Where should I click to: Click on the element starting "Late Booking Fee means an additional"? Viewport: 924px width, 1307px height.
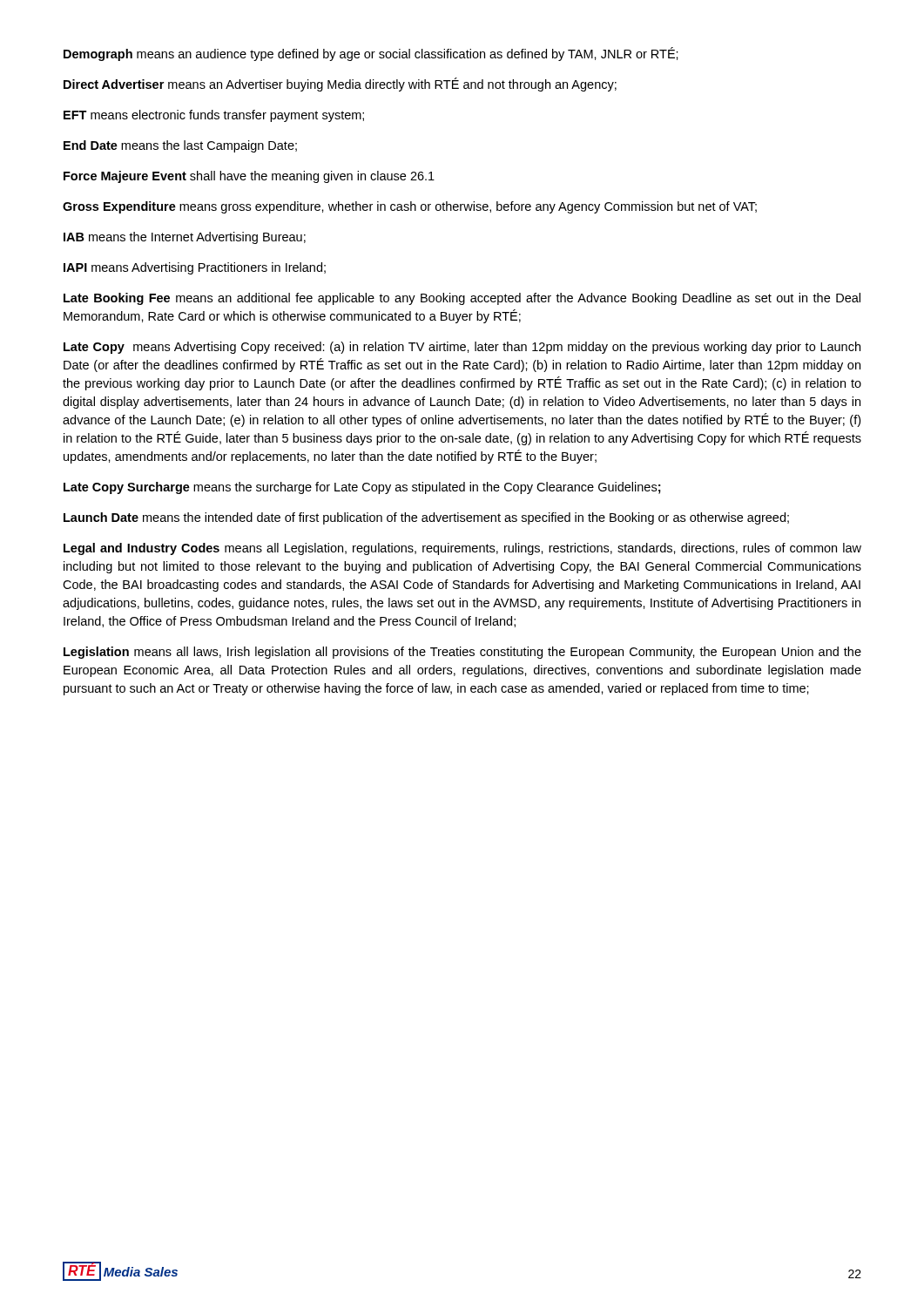pos(462,307)
